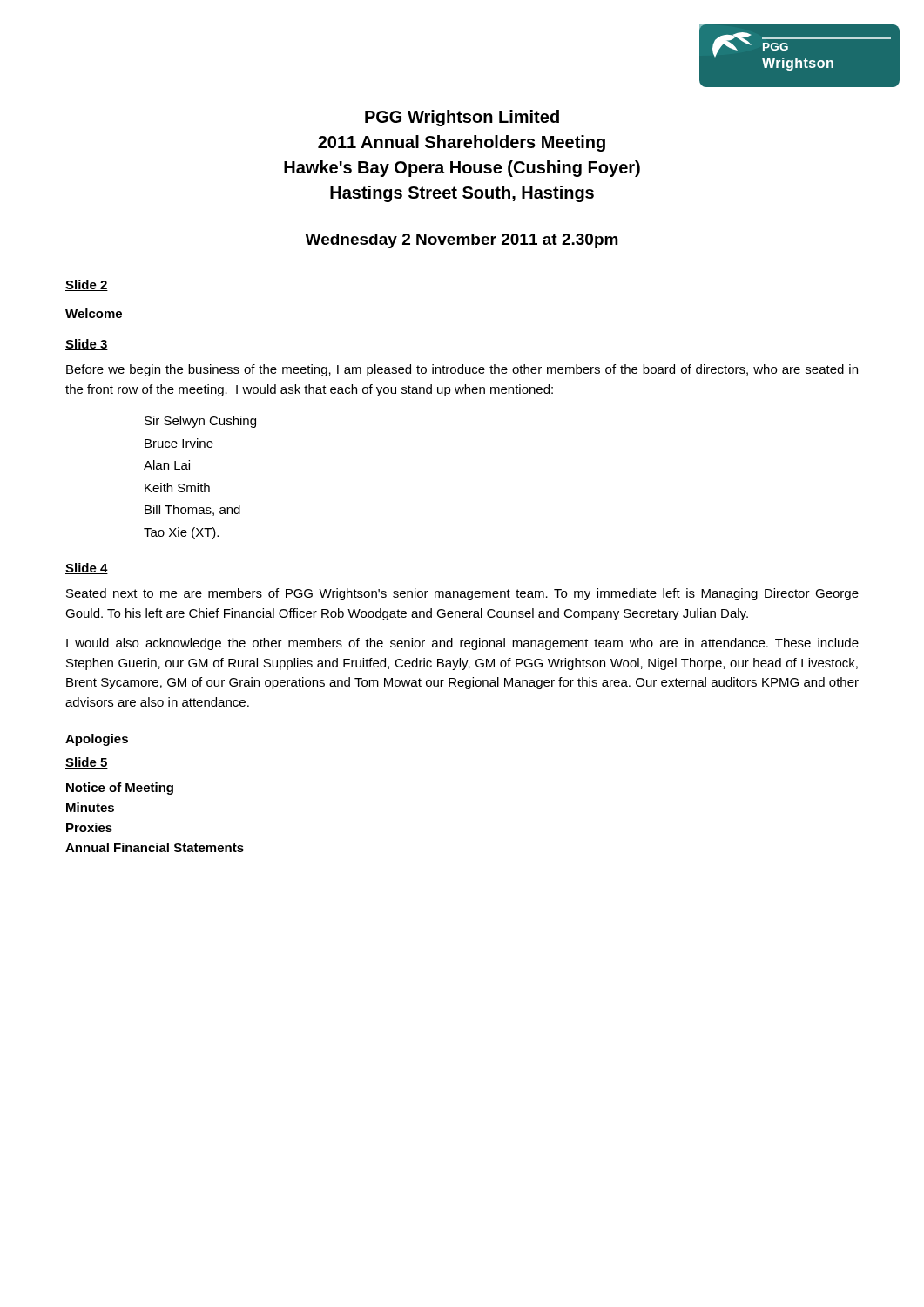Select the logo

(x=799, y=56)
